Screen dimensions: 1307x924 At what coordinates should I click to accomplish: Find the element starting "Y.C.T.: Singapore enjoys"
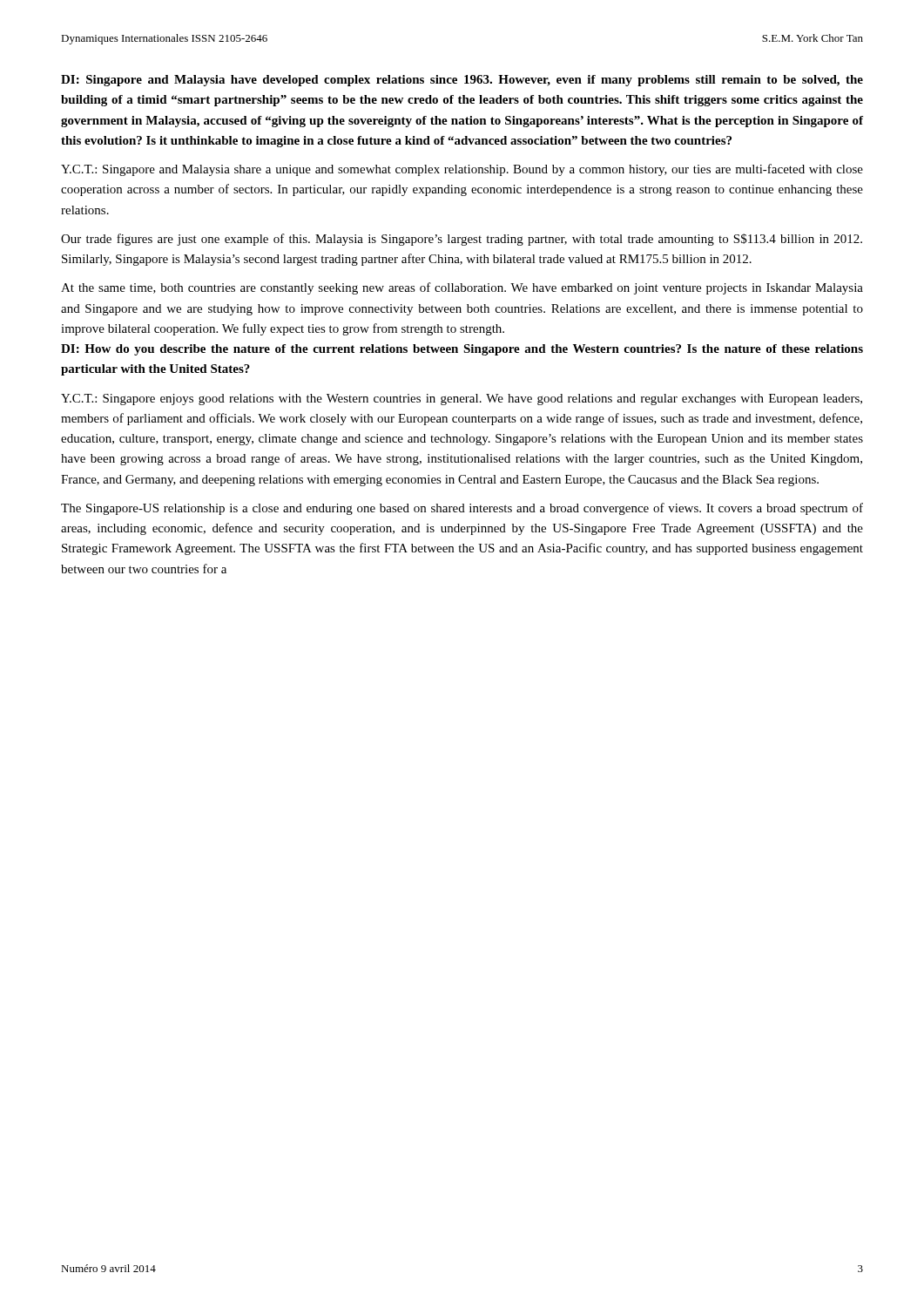coord(462,439)
